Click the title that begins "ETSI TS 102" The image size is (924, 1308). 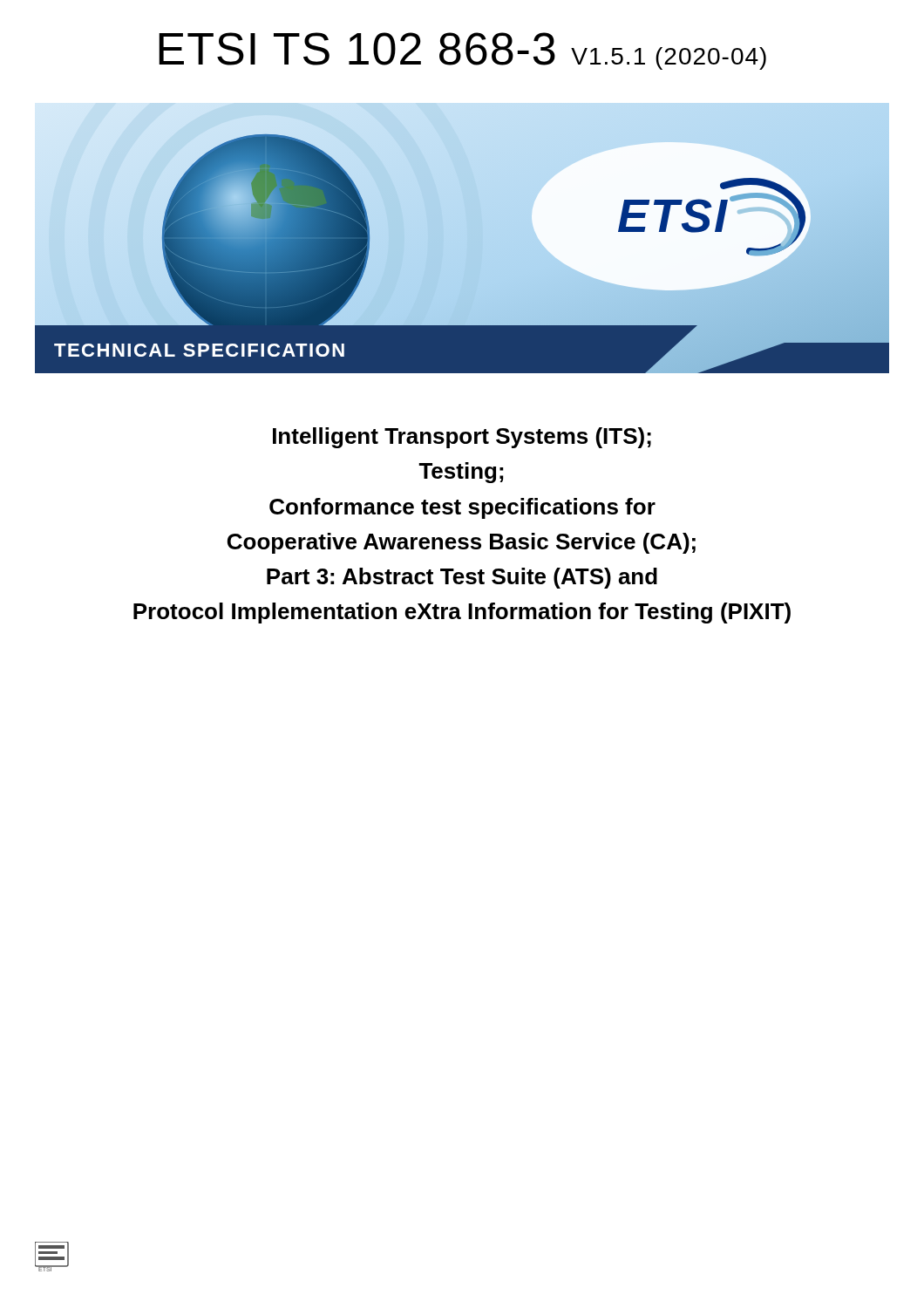click(x=462, y=49)
